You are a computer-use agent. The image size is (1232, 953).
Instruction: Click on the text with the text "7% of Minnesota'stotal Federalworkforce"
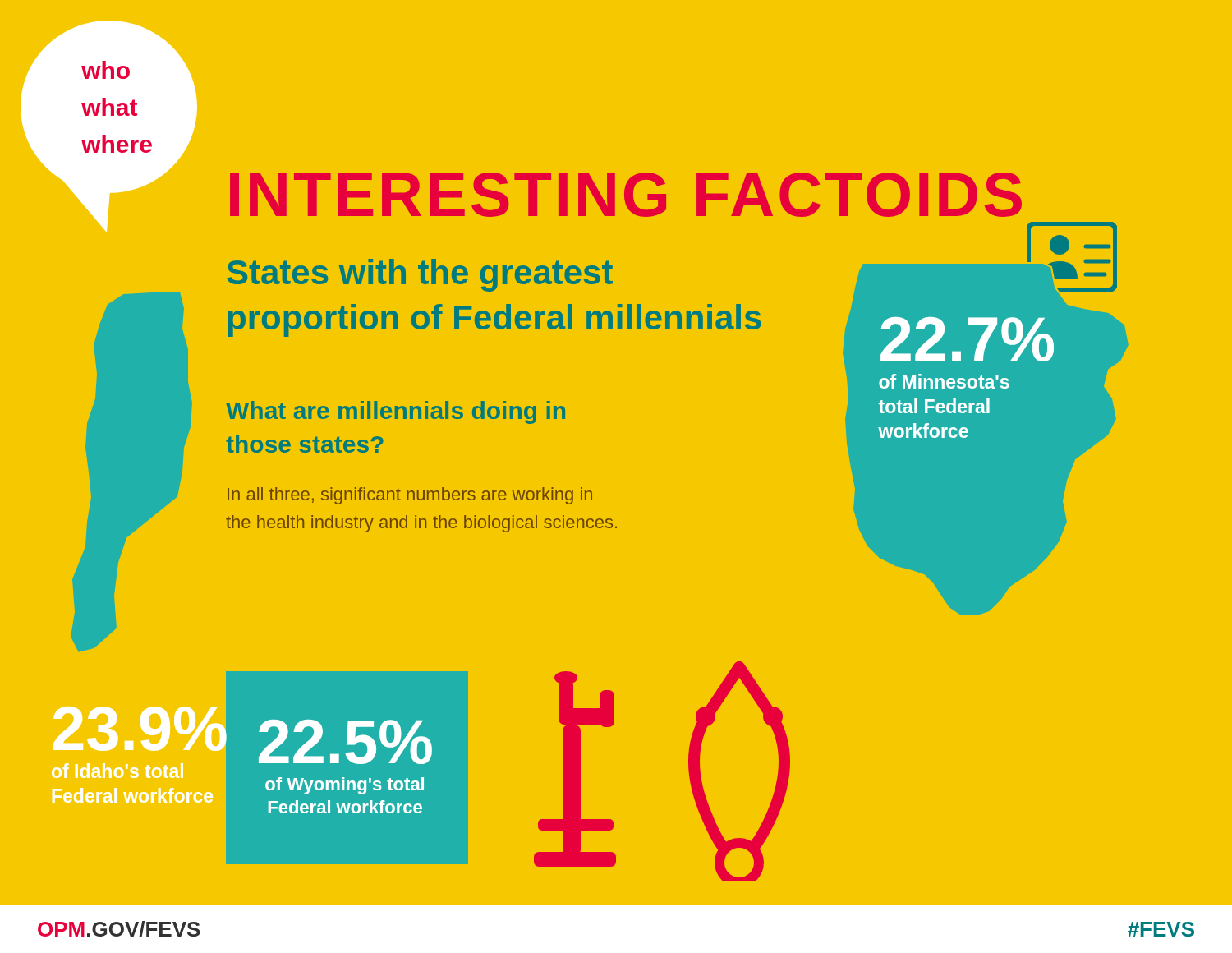[x=967, y=376]
